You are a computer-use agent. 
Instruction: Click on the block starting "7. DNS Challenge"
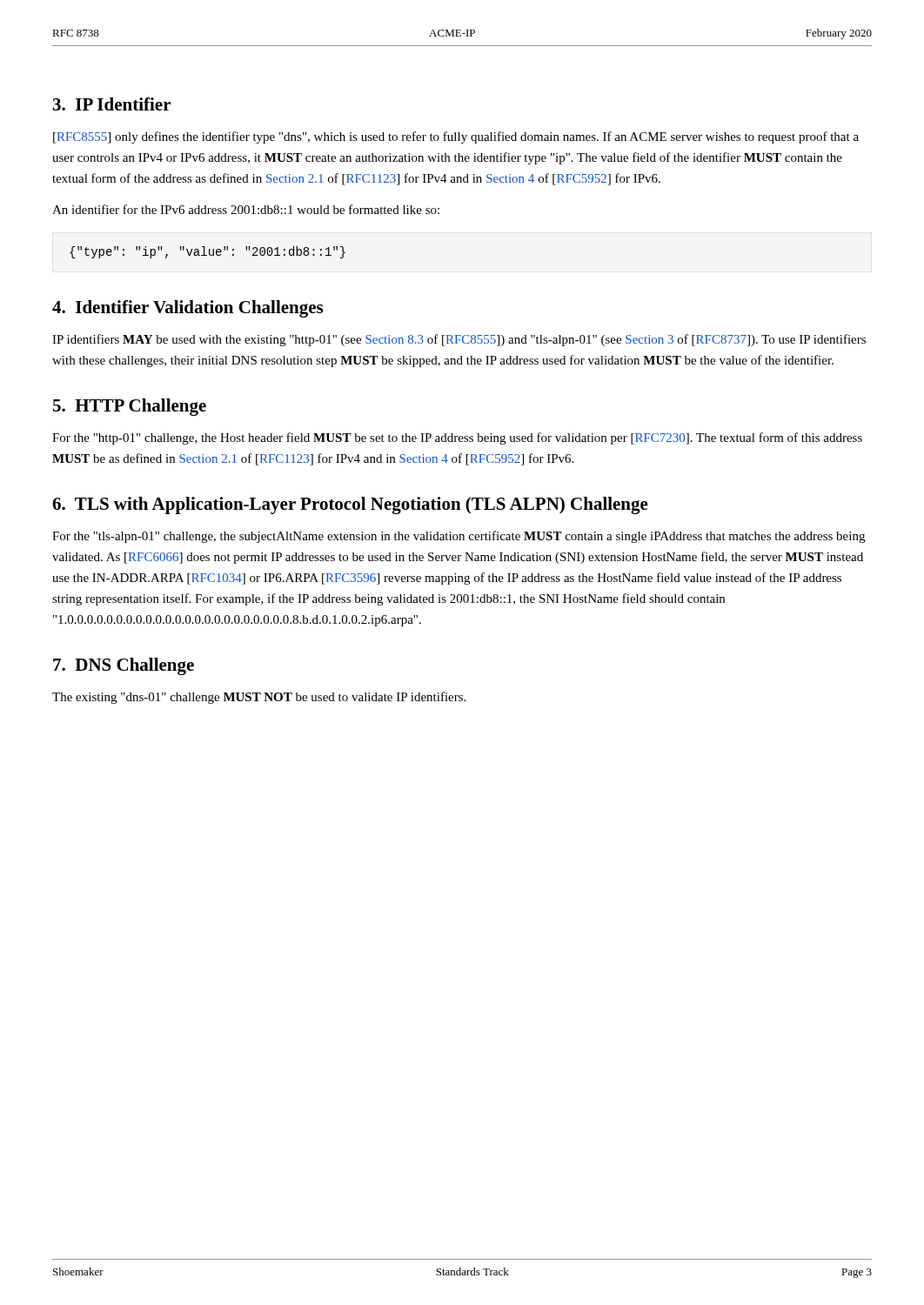[x=123, y=665]
